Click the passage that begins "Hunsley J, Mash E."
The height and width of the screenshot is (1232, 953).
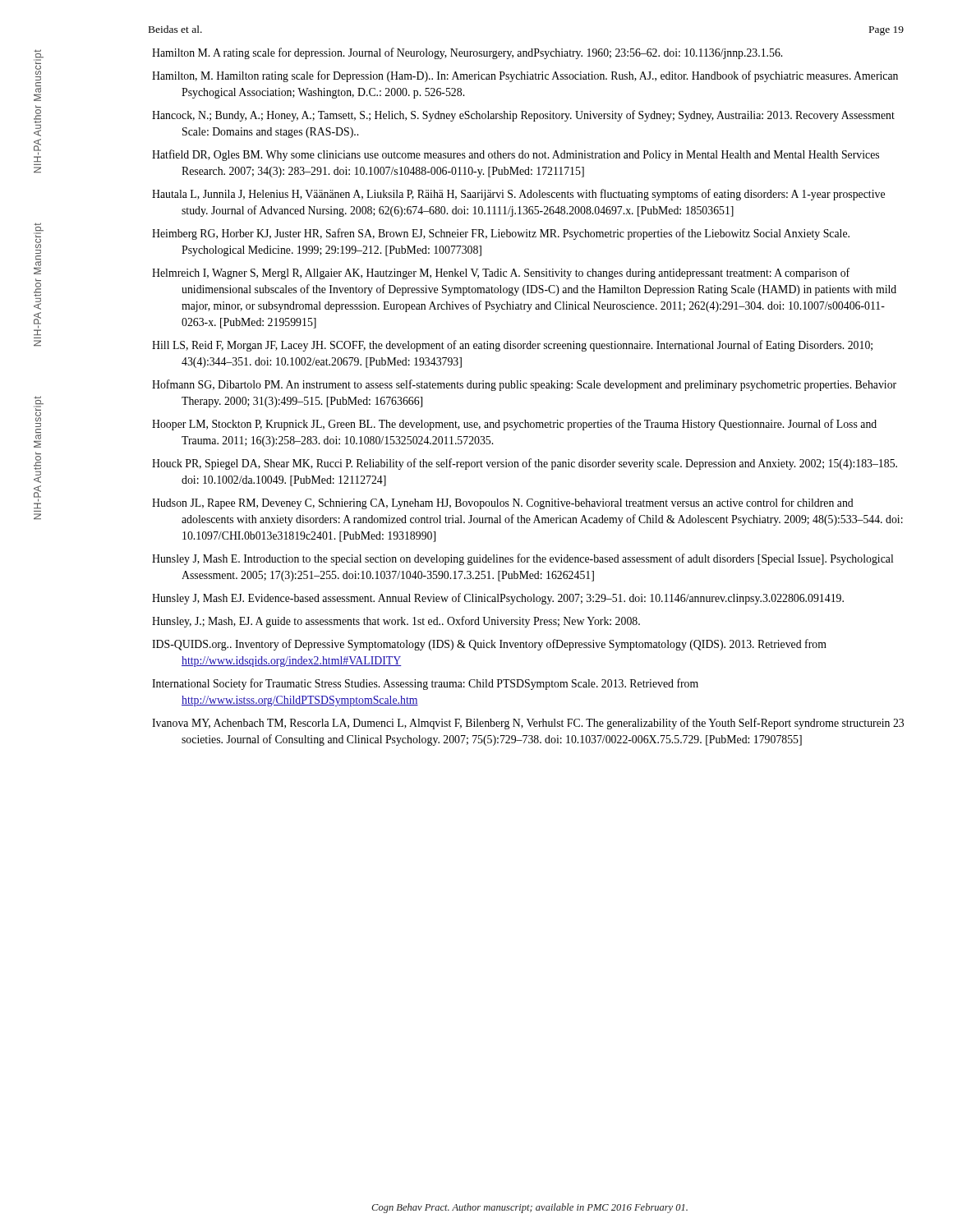(x=523, y=567)
